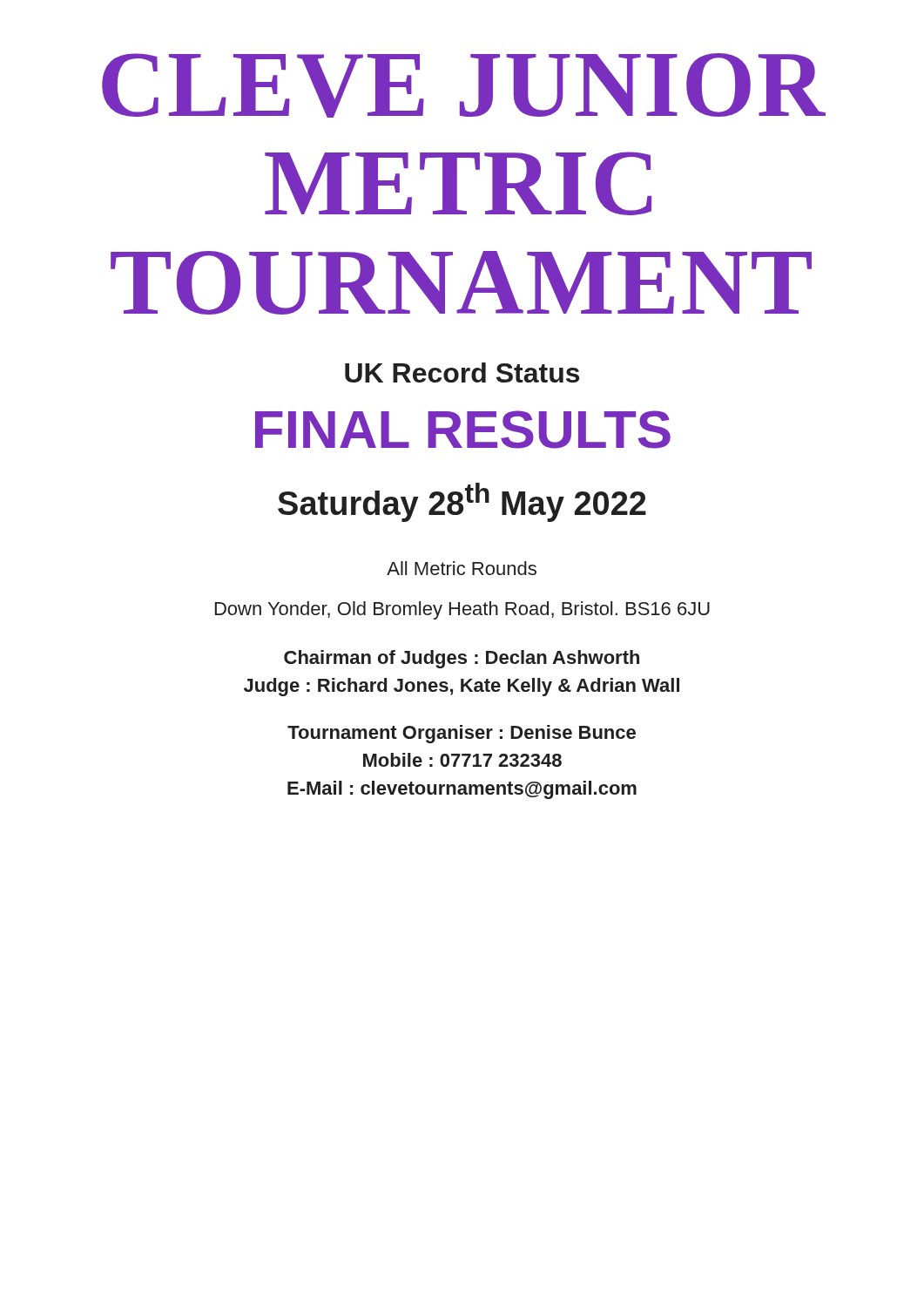Select the region starting "FINAL RESULTS"
The width and height of the screenshot is (924, 1307).
[x=462, y=429]
